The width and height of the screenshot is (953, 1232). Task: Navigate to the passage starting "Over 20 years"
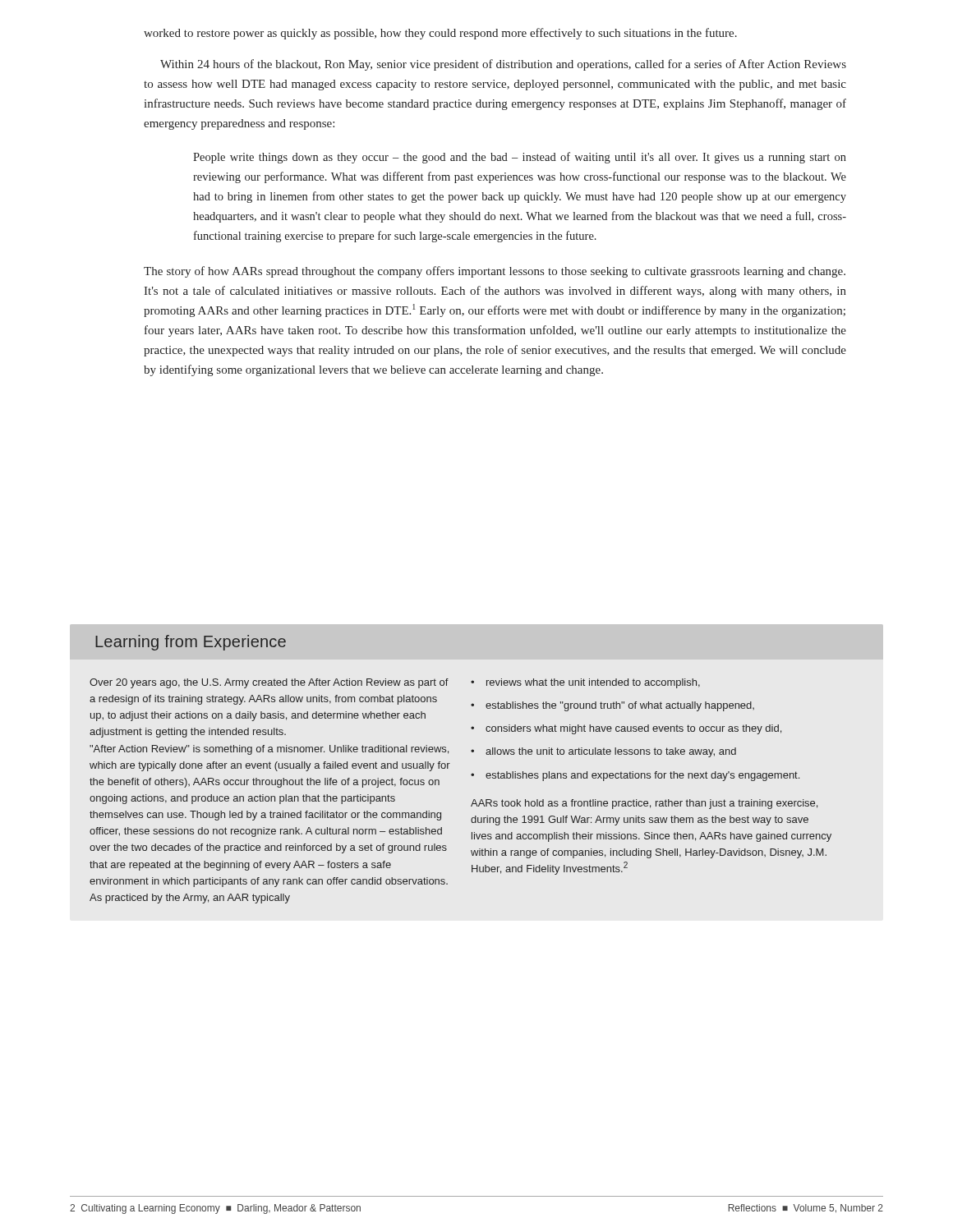(x=270, y=707)
